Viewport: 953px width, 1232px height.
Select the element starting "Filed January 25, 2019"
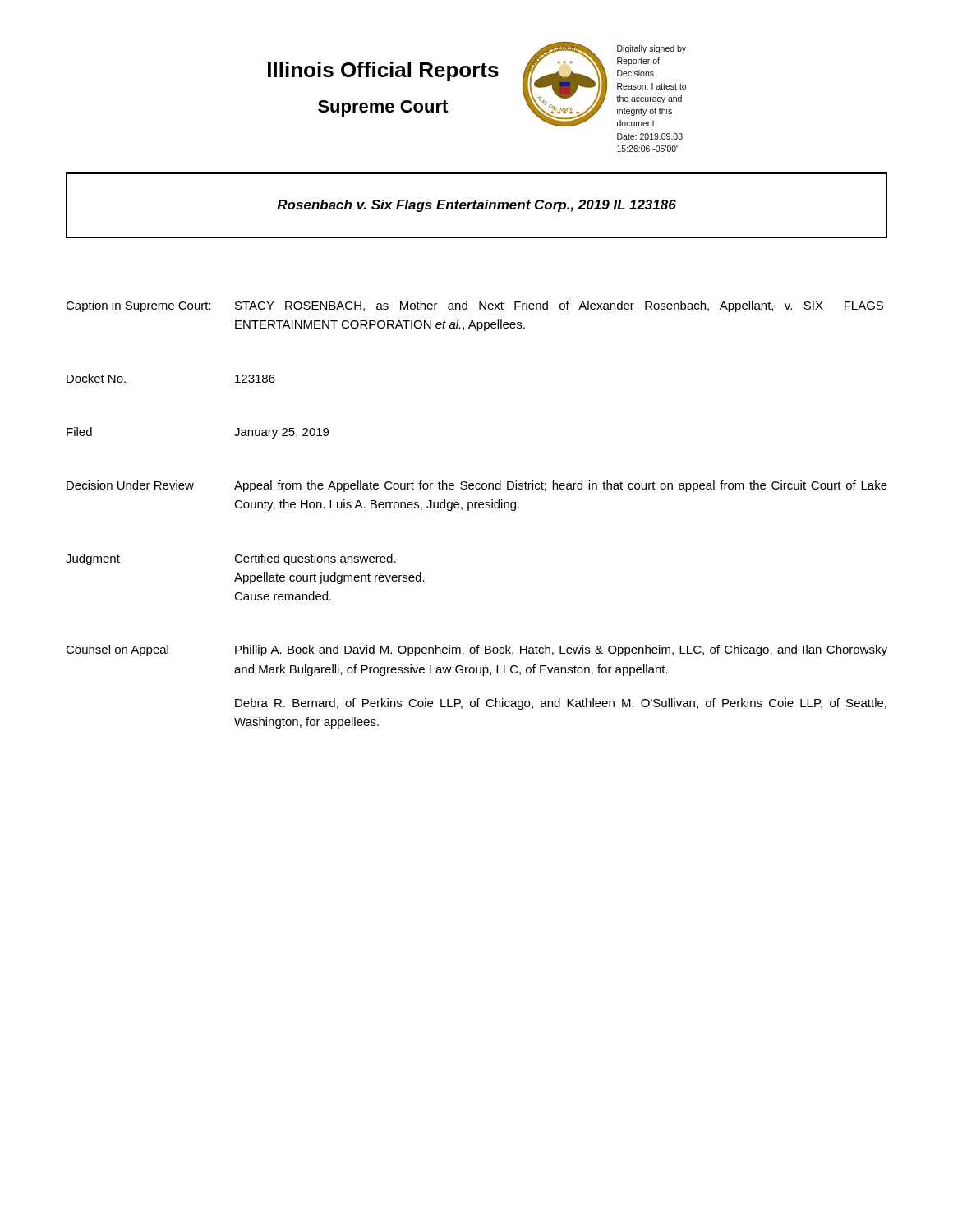[77, 432]
